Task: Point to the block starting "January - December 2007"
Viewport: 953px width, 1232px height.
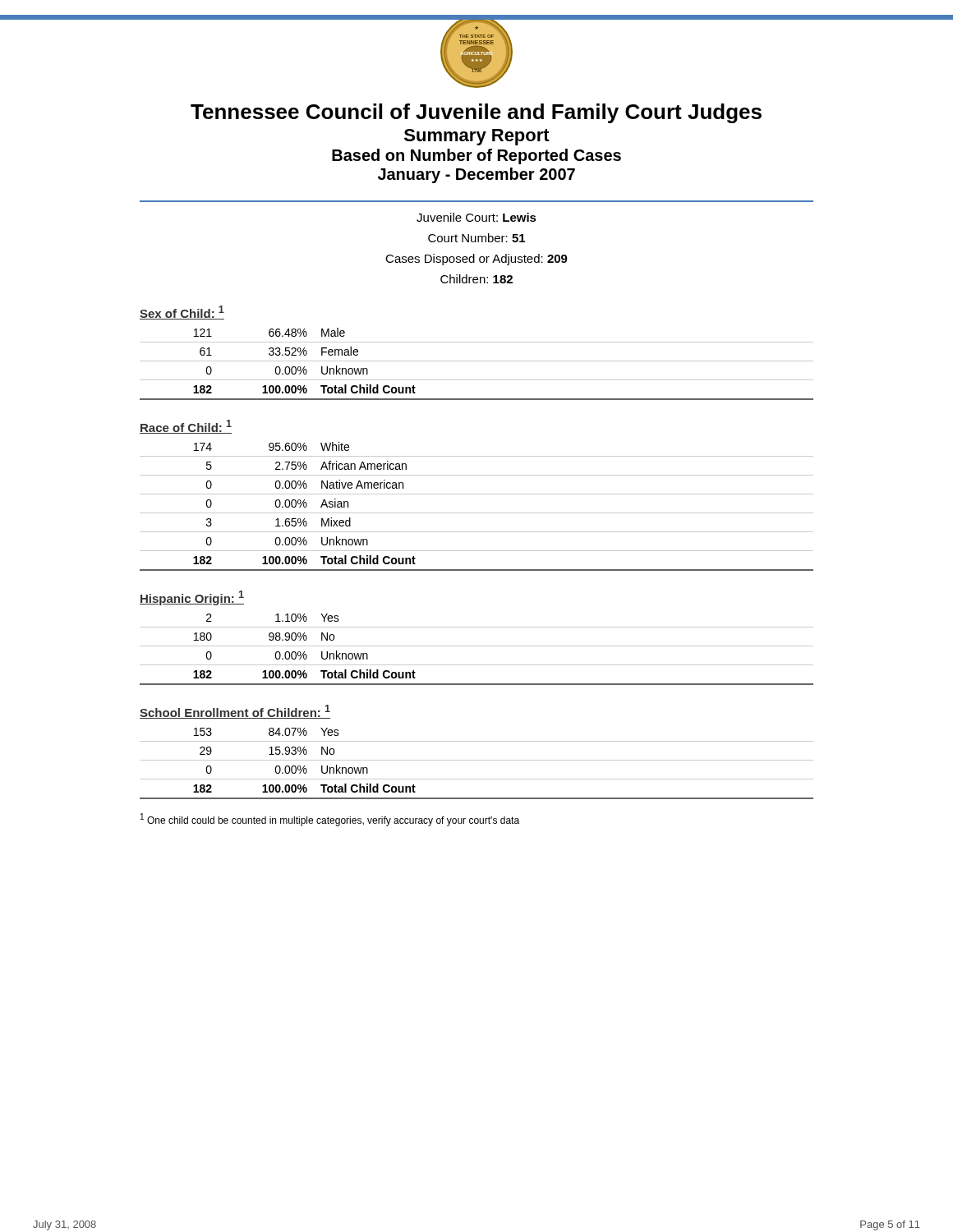Action: [476, 174]
